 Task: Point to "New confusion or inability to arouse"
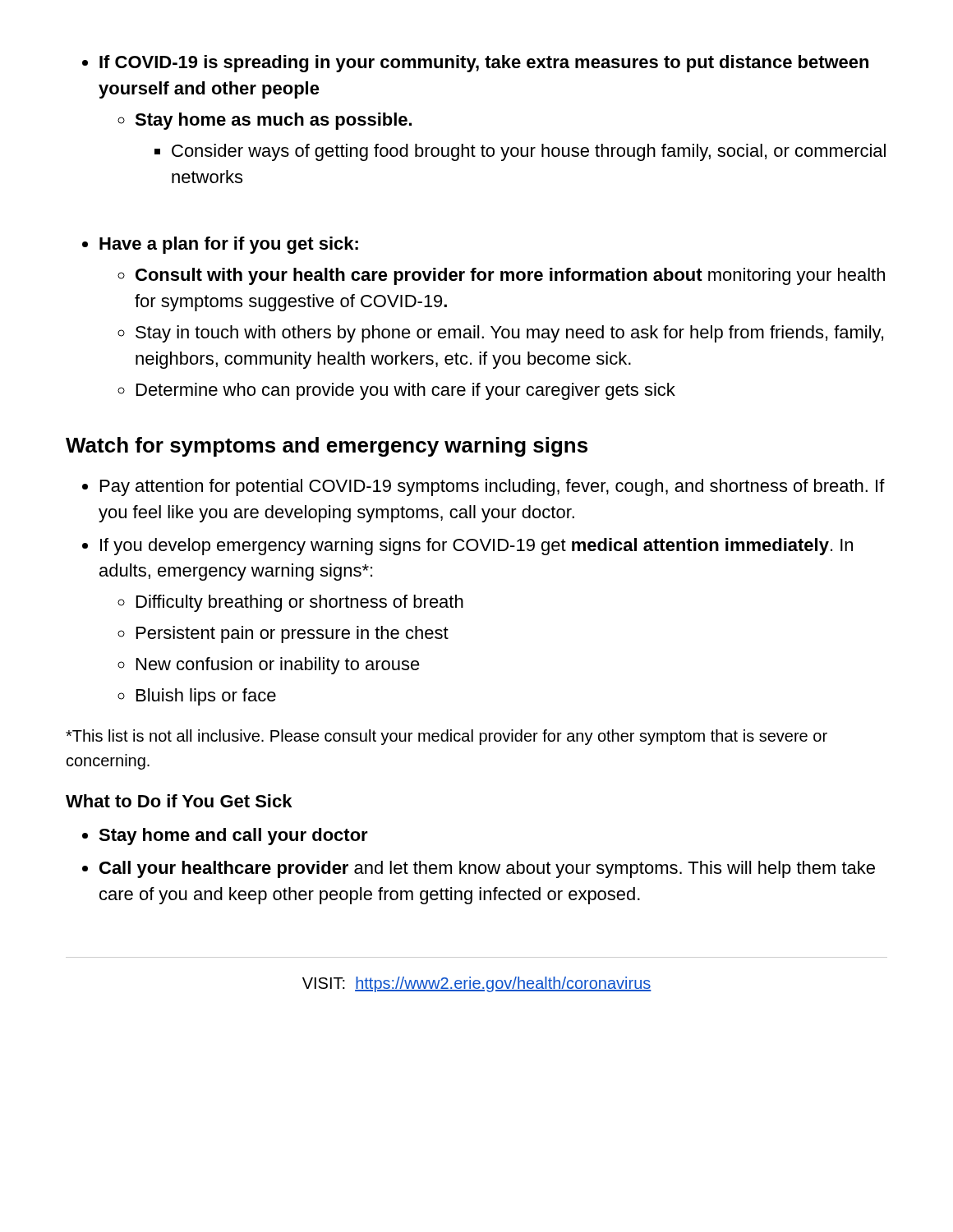click(277, 664)
